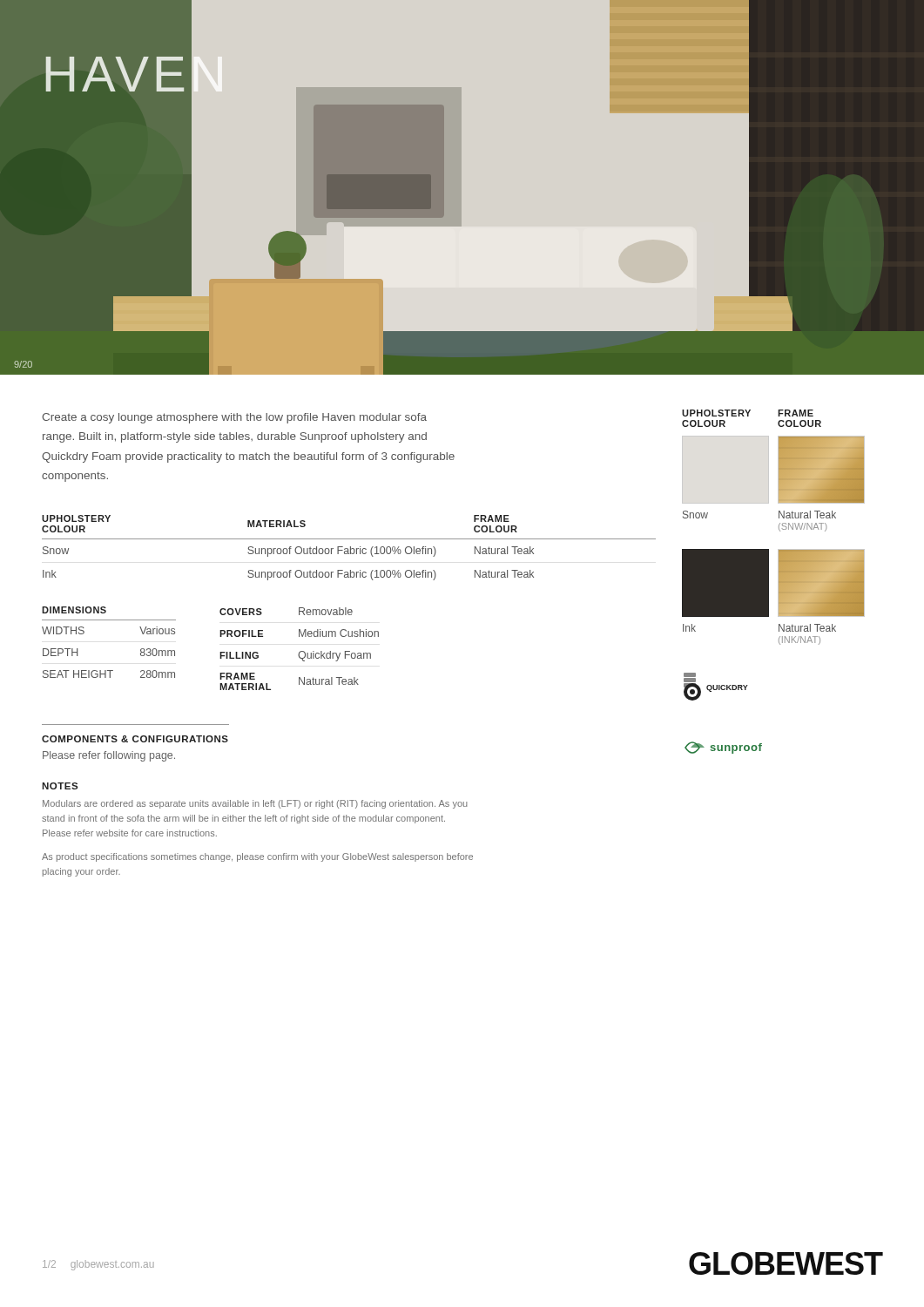
Task: Find the text that reads "Please refer following page."
Action: tap(109, 756)
